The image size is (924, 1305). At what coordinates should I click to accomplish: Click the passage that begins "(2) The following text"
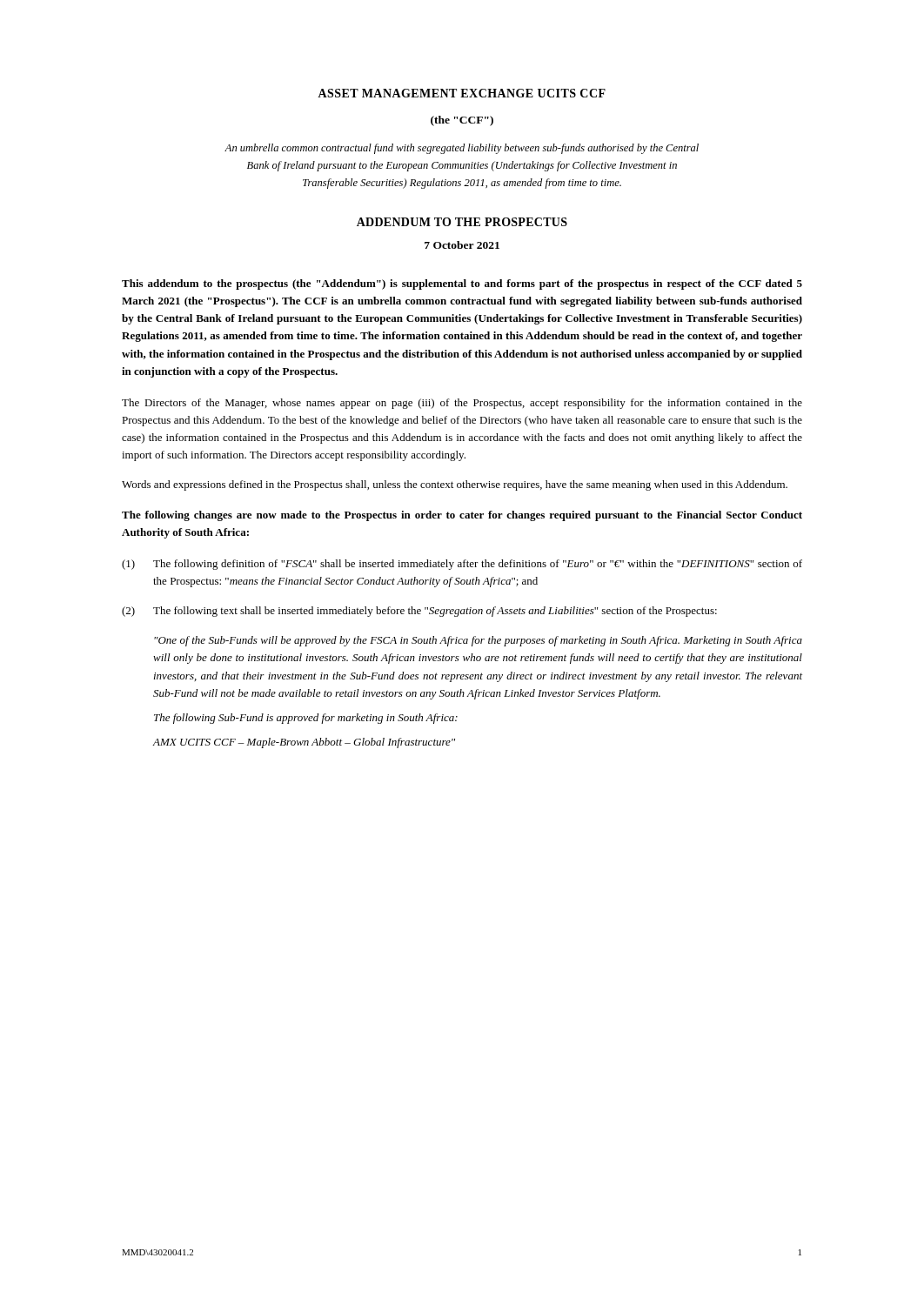[462, 611]
